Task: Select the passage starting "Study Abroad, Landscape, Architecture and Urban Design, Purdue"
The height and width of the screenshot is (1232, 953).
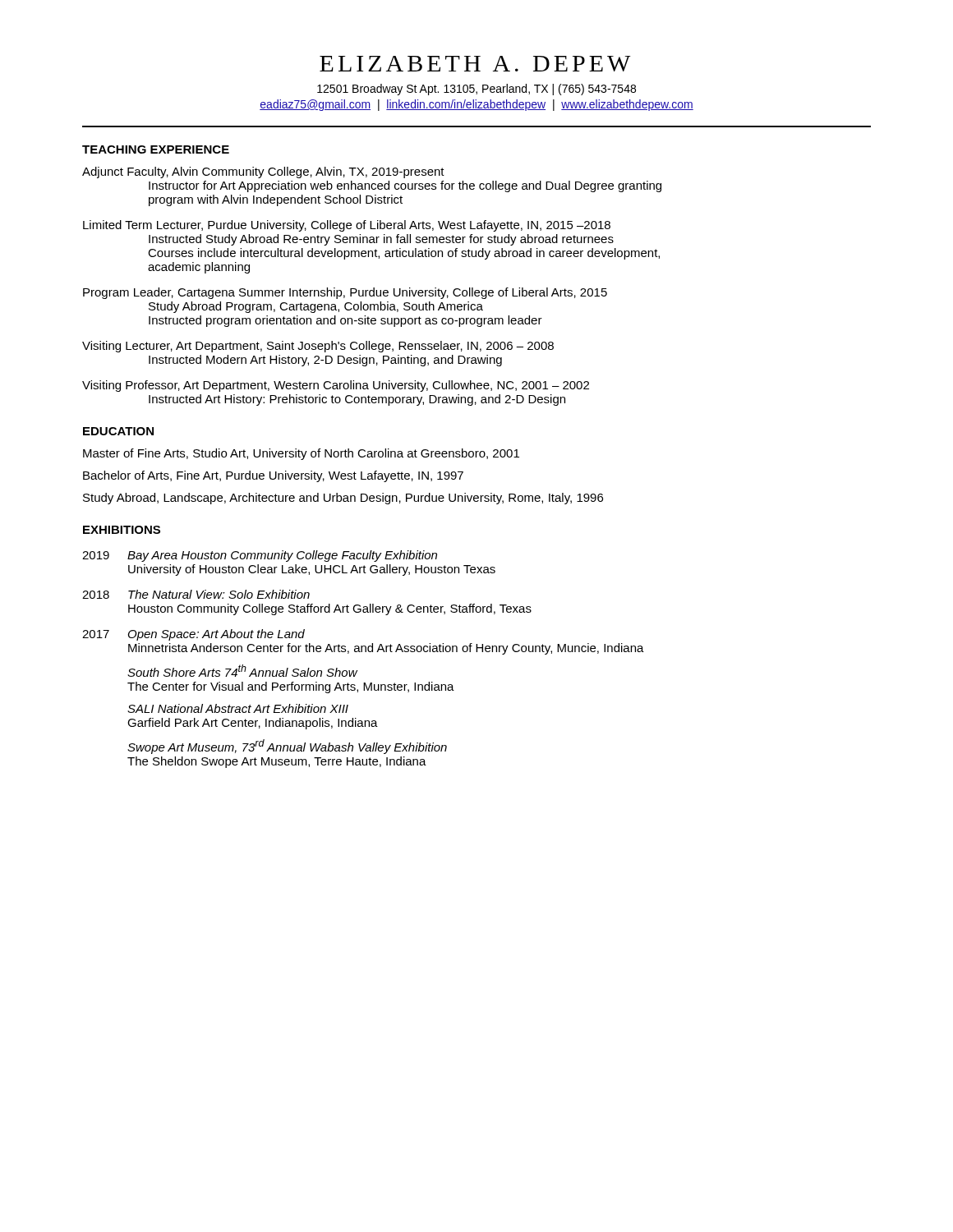Action: (x=343, y=497)
